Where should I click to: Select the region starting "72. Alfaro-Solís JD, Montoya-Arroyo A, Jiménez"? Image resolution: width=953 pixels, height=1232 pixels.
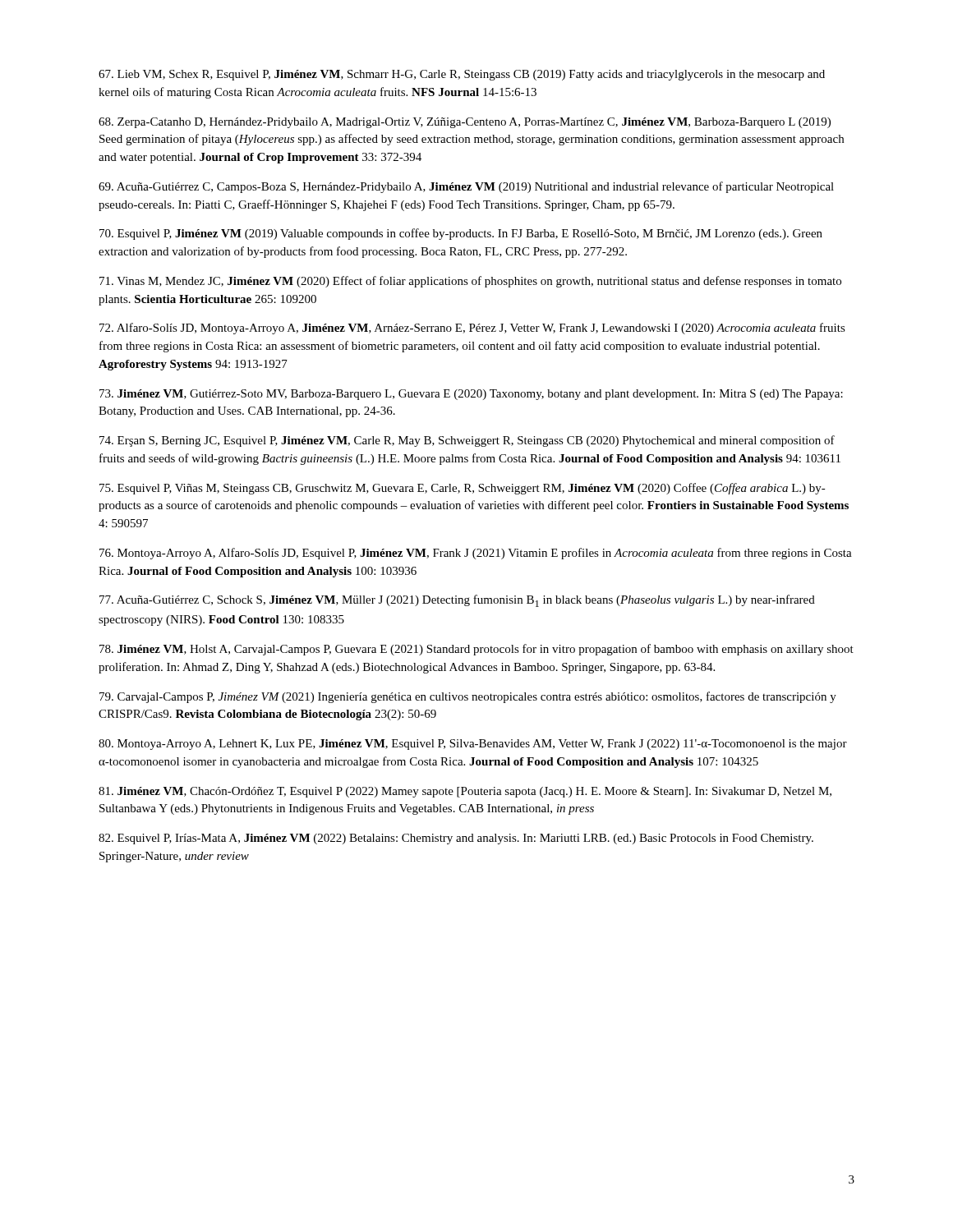(472, 346)
